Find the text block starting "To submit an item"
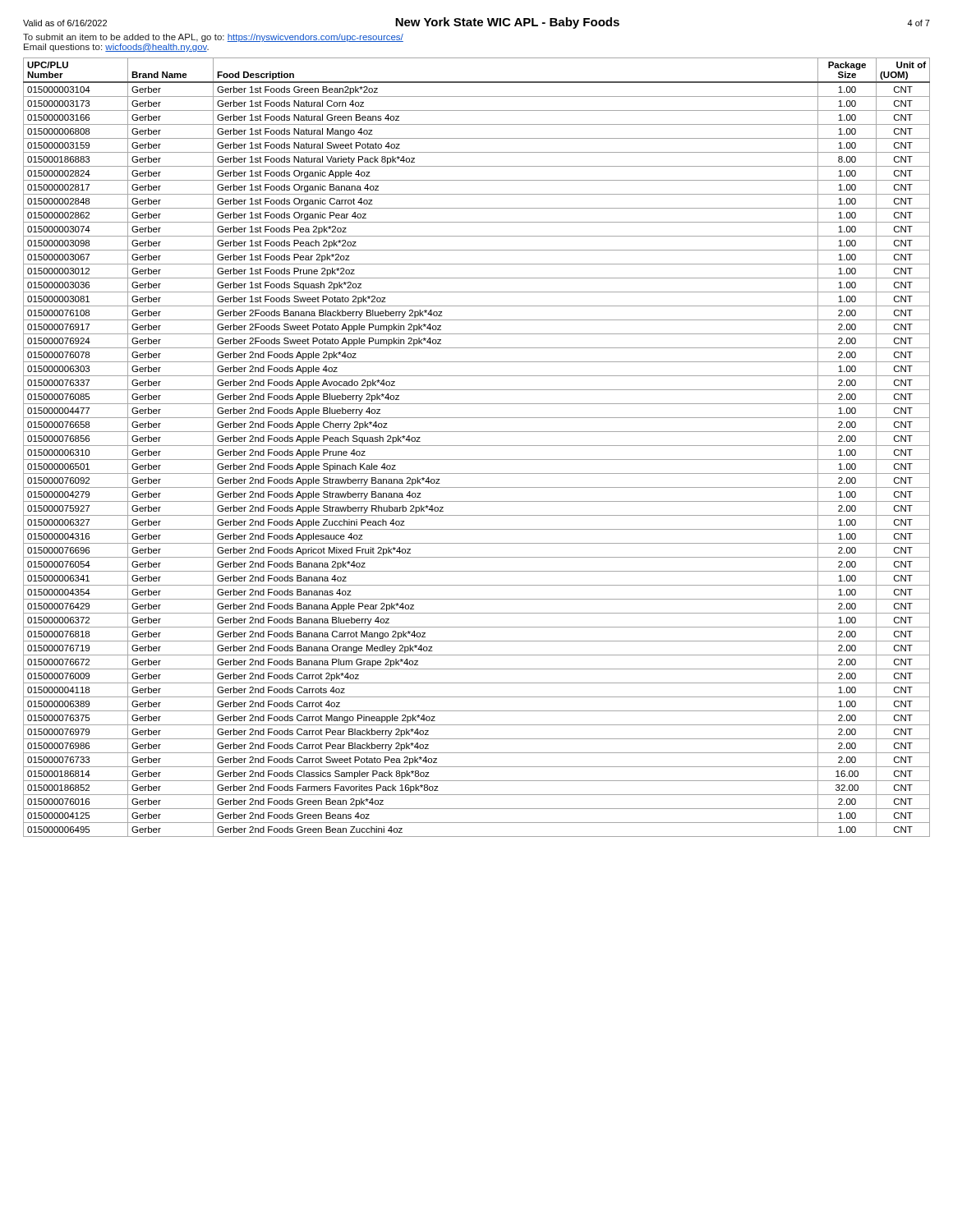This screenshot has height=1232, width=953. coord(213,42)
